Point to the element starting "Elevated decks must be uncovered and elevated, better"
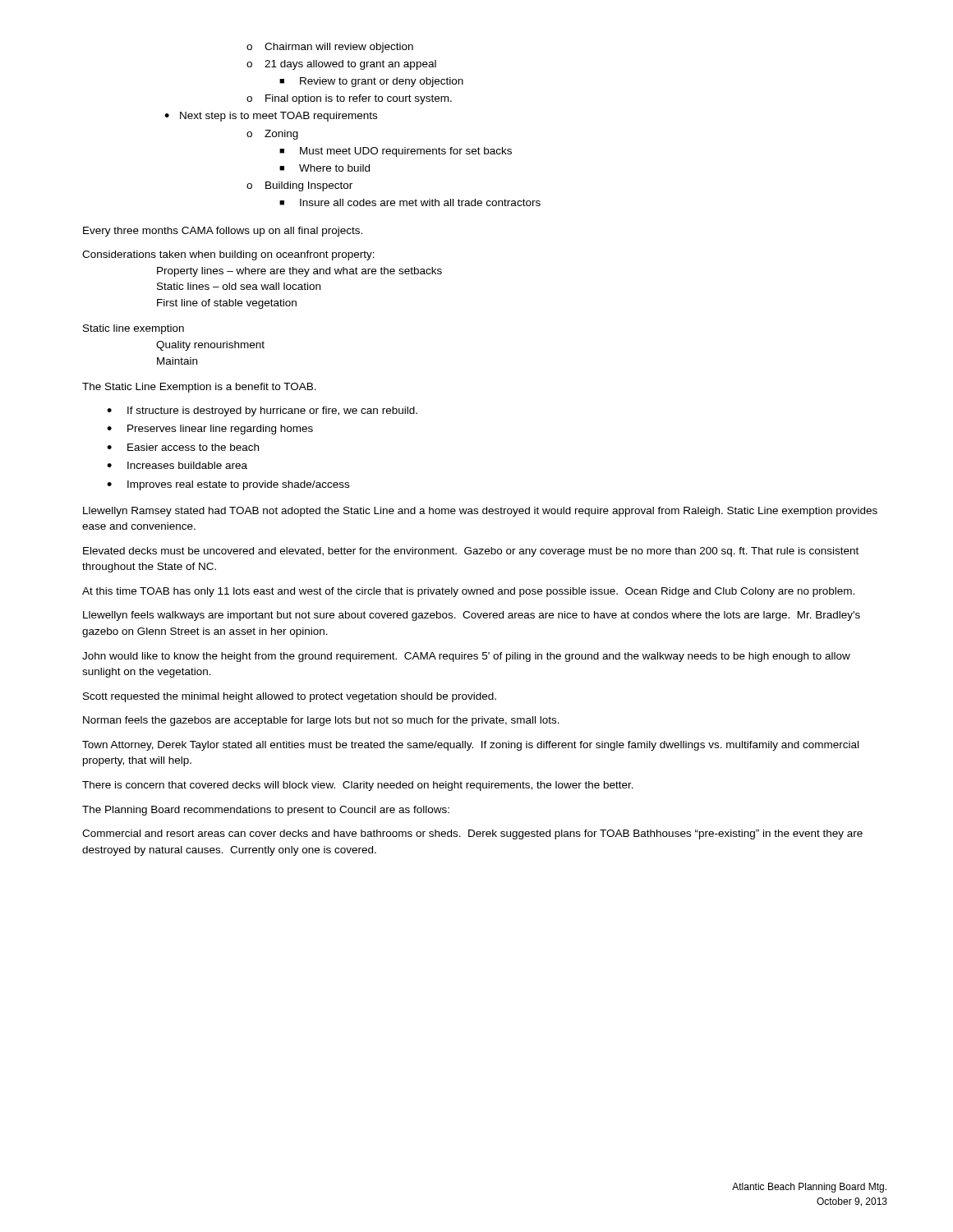The height and width of the screenshot is (1232, 953). (470, 559)
